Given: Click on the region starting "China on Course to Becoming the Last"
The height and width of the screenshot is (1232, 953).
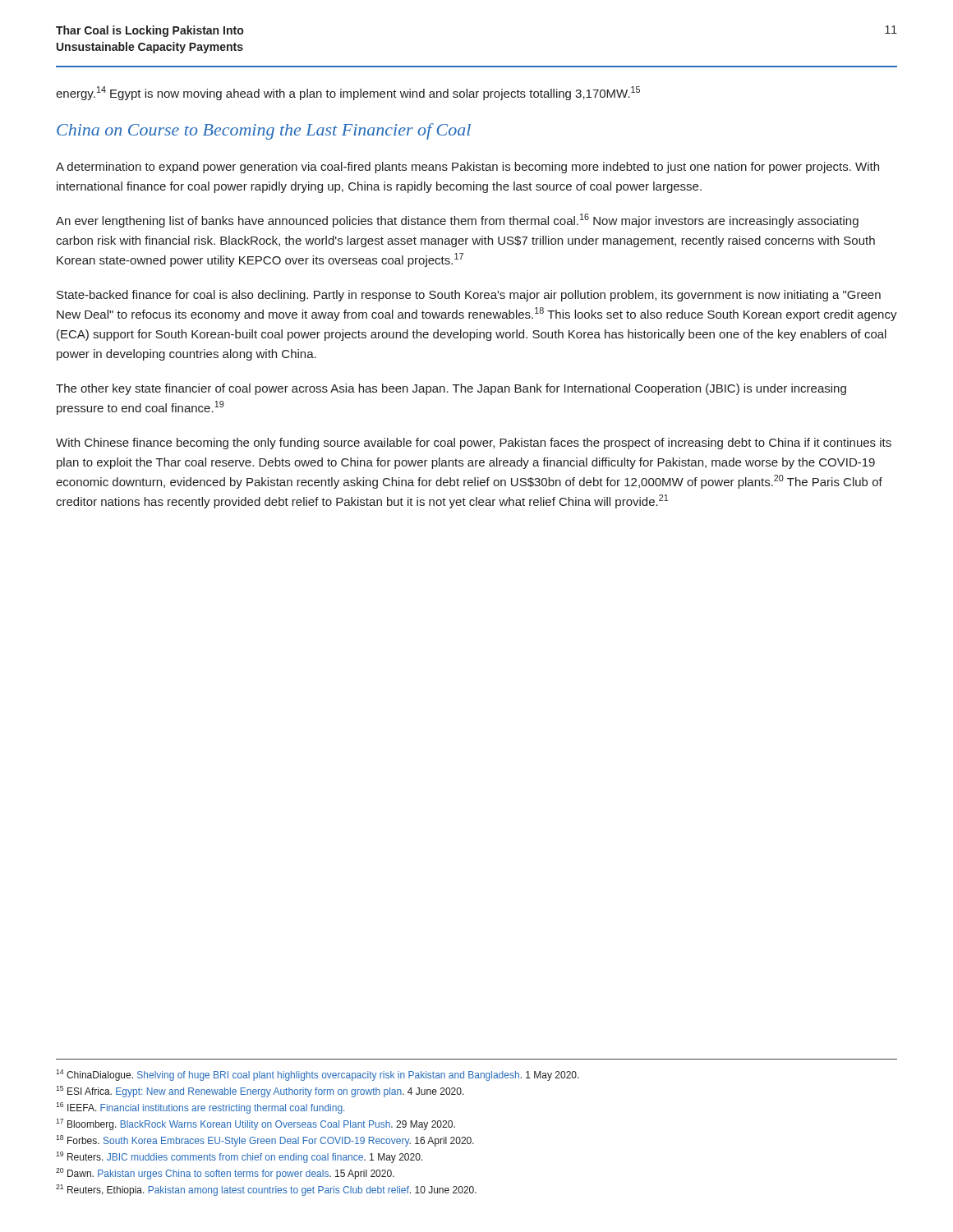Looking at the screenshot, I should pyautogui.click(x=263, y=129).
